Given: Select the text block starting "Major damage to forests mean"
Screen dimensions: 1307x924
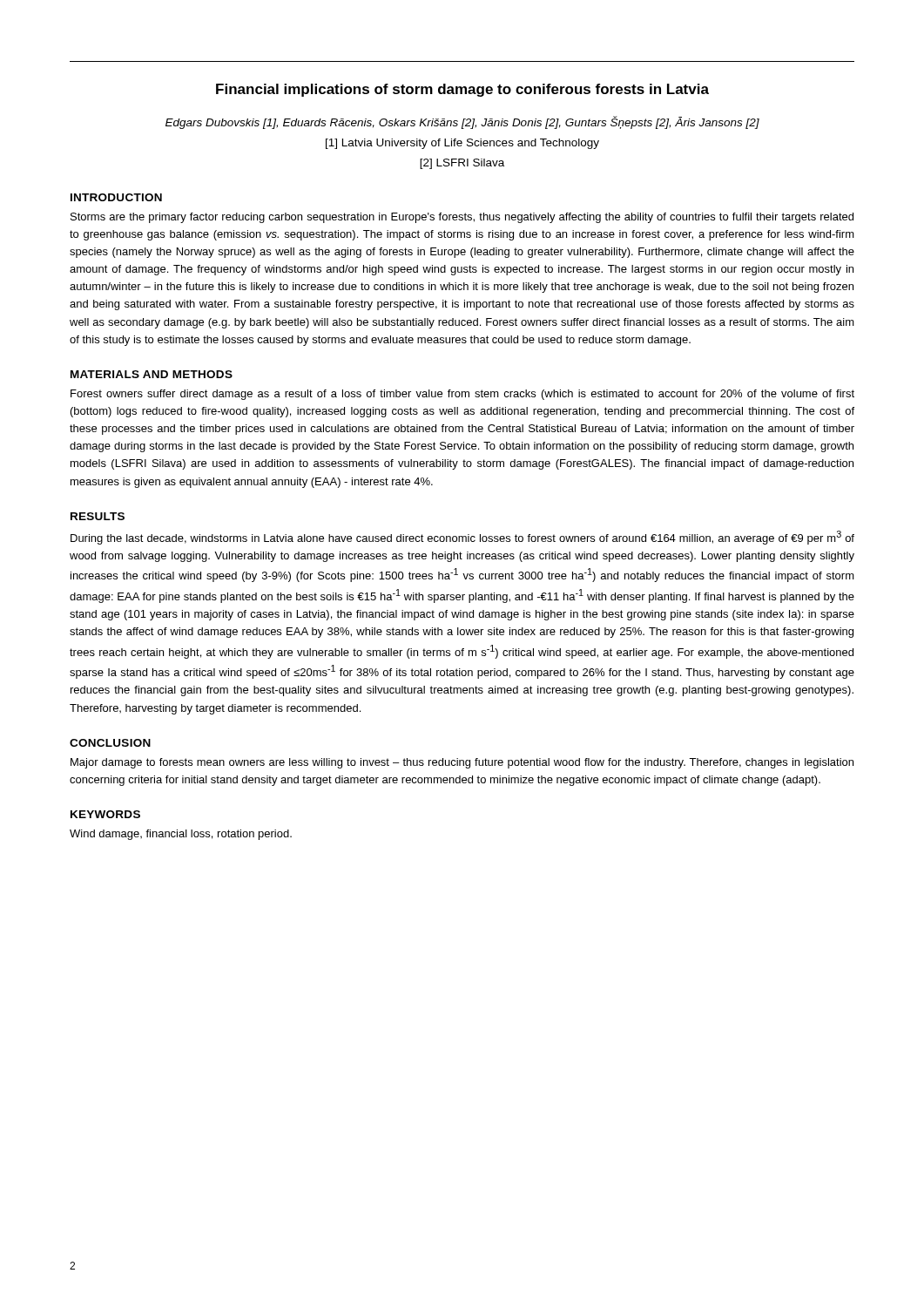Looking at the screenshot, I should tap(462, 771).
